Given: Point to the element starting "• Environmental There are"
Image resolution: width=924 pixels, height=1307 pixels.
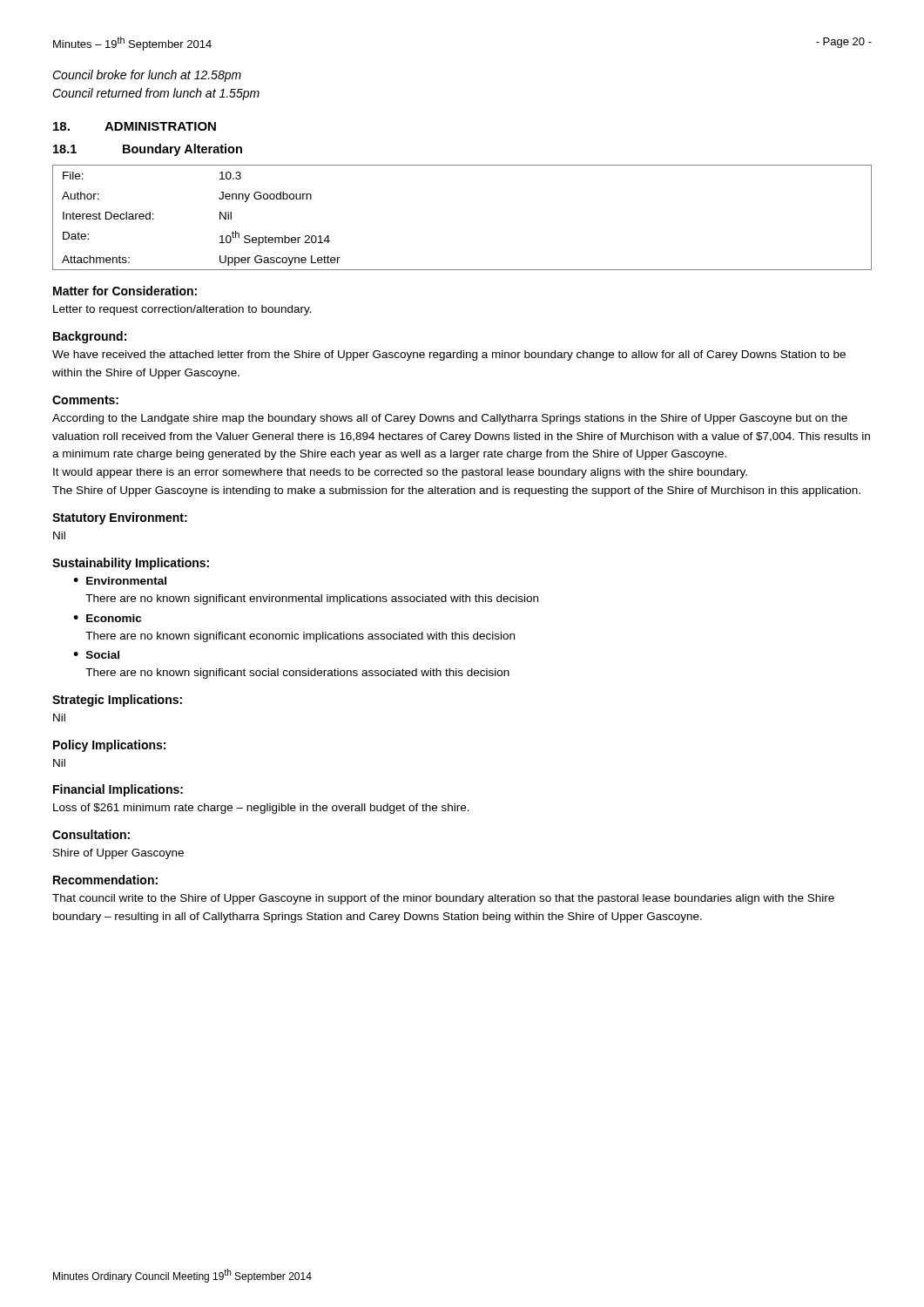Looking at the screenshot, I should (306, 590).
